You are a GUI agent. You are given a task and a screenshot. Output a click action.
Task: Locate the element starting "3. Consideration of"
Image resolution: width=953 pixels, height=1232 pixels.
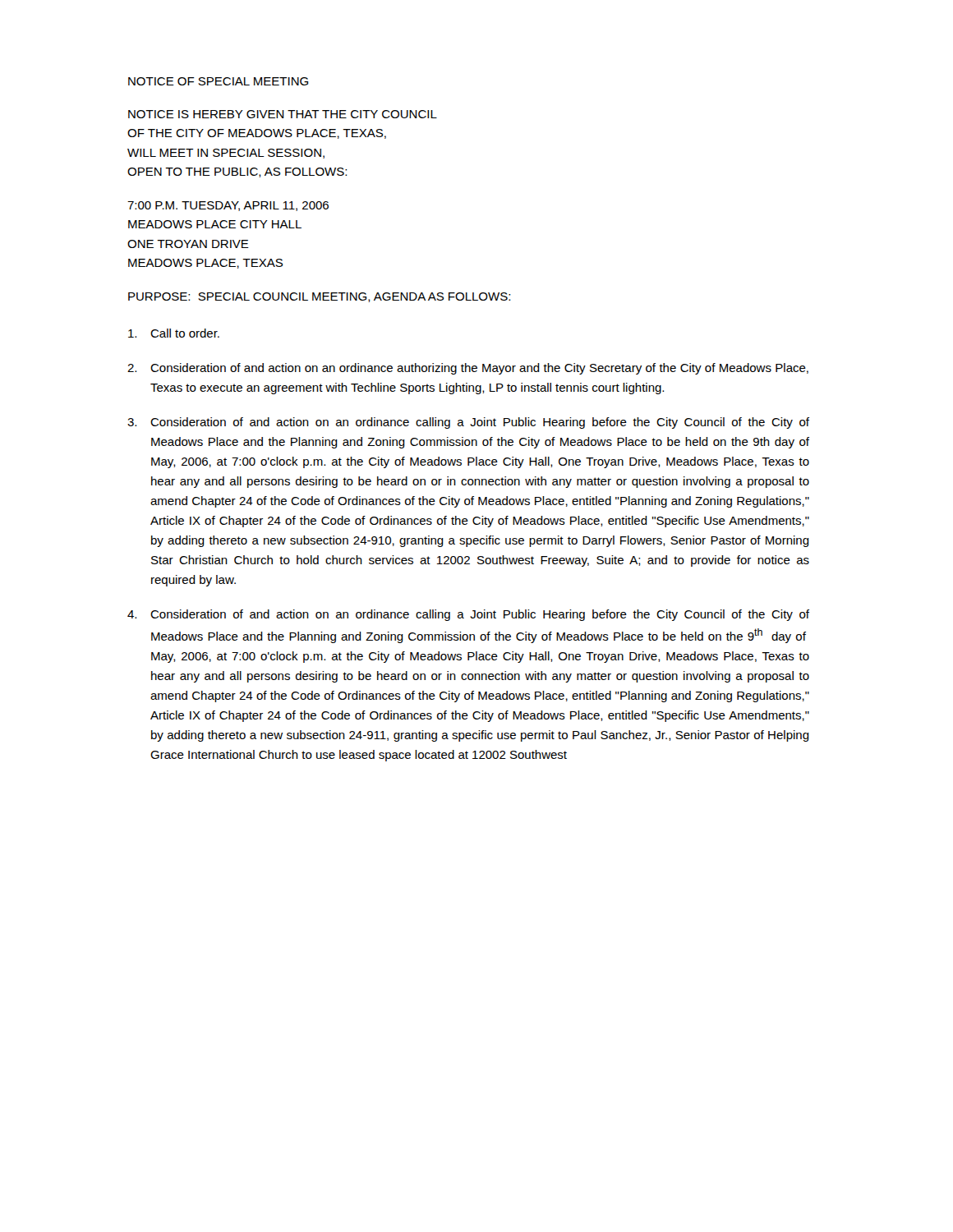click(468, 501)
